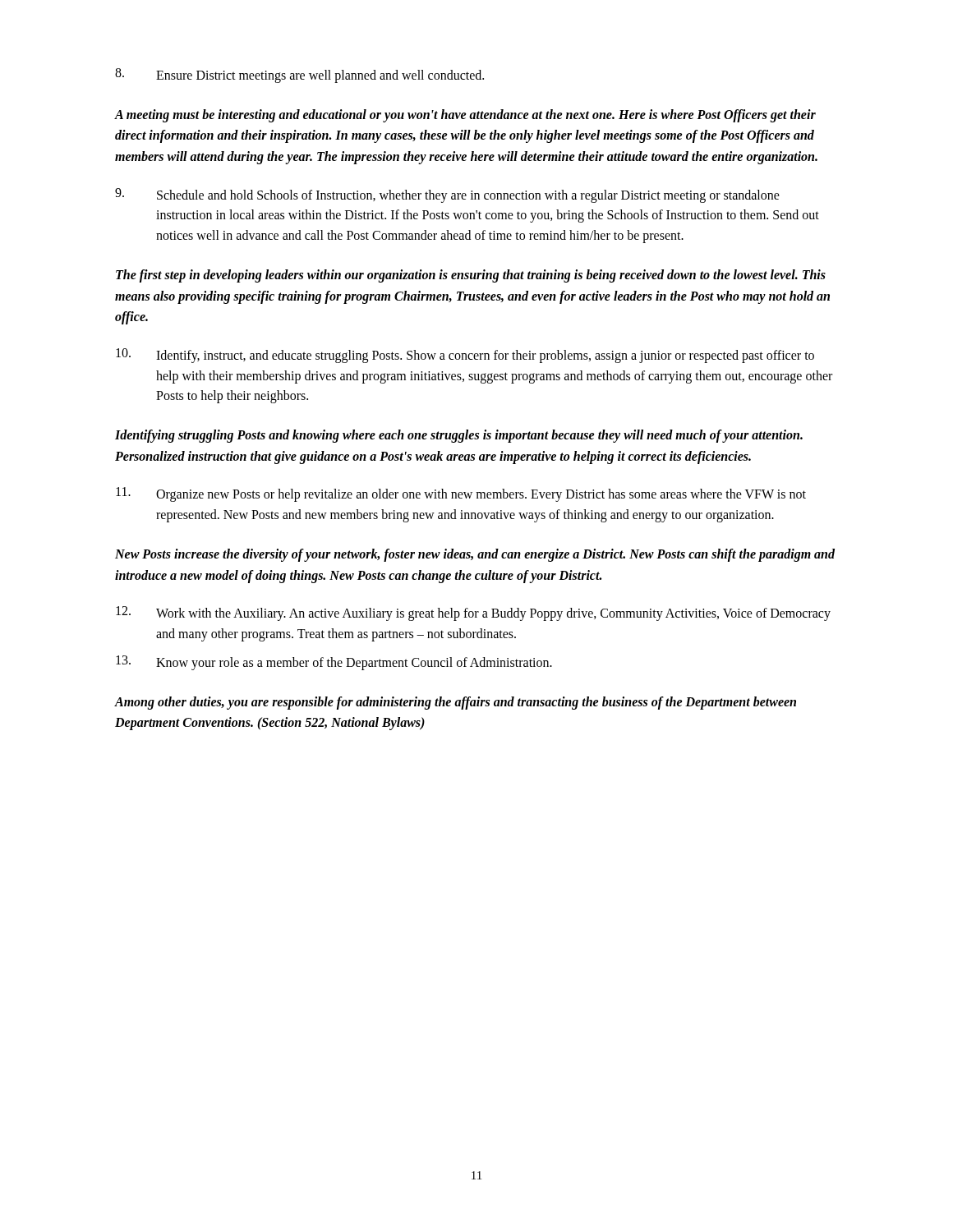
Task: Click on the block starting "10. Identify, instruct, and"
Action: (476, 376)
